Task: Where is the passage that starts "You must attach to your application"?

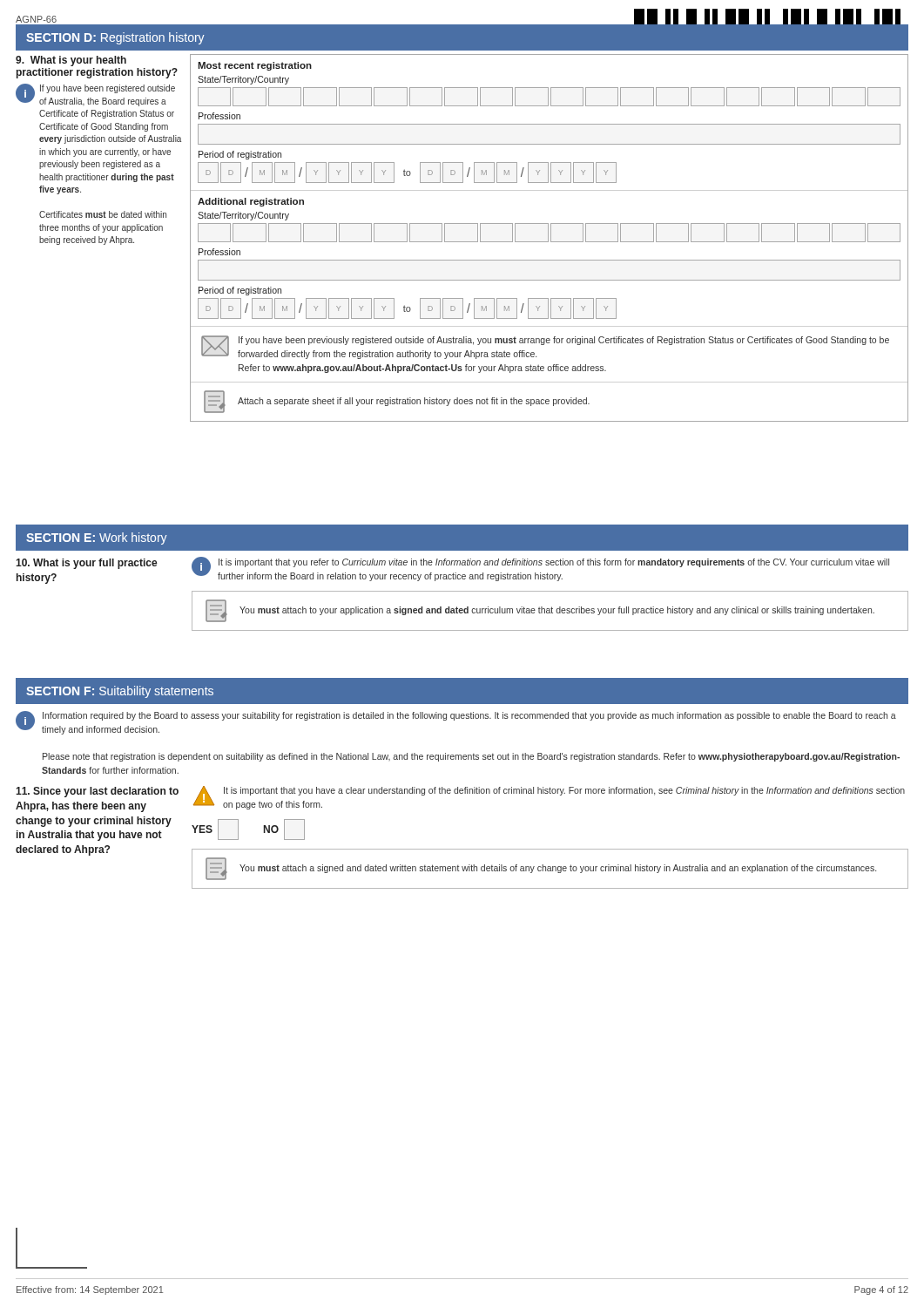Action: (x=538, y=610)
